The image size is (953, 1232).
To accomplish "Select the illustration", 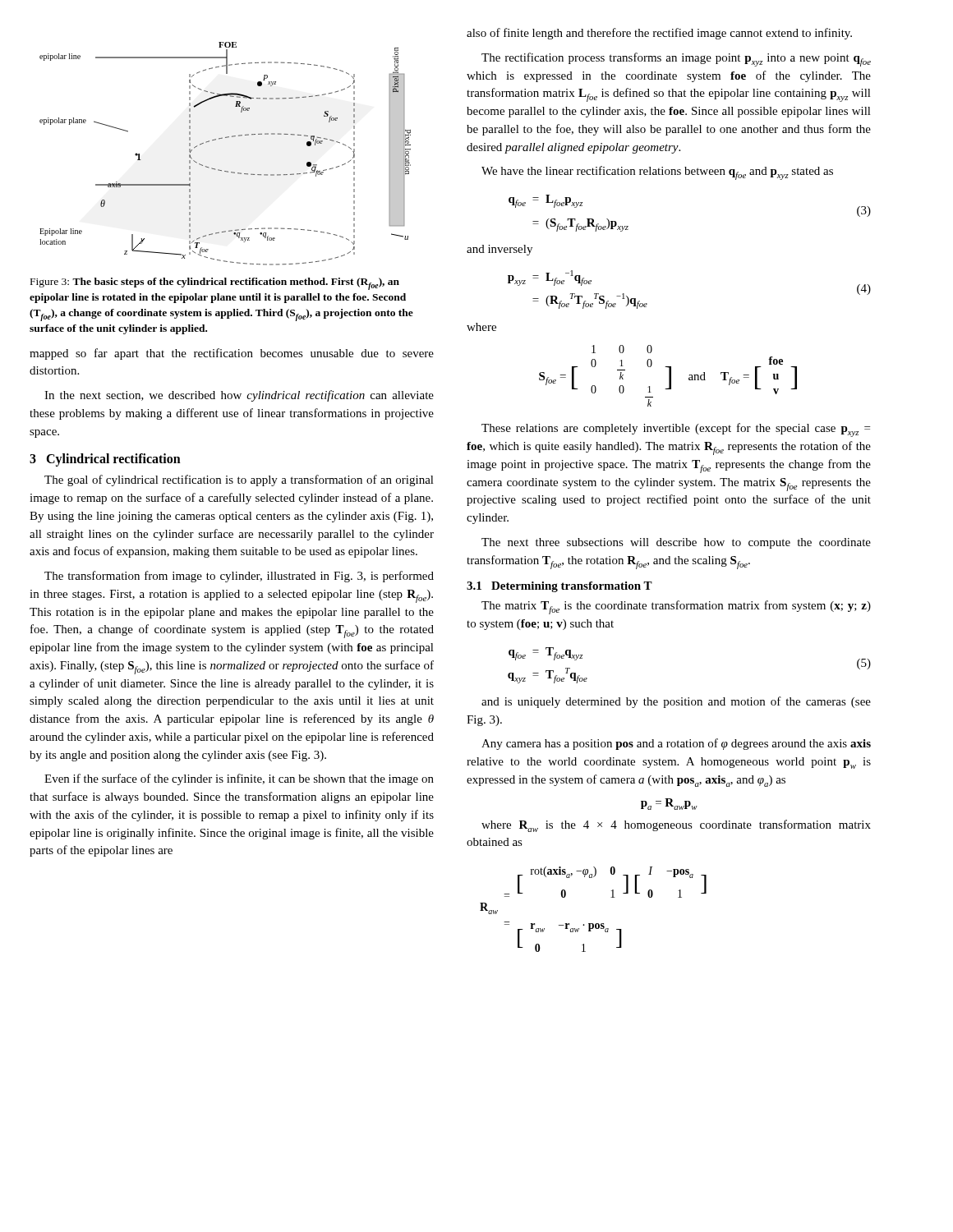I will coord(232,148).
